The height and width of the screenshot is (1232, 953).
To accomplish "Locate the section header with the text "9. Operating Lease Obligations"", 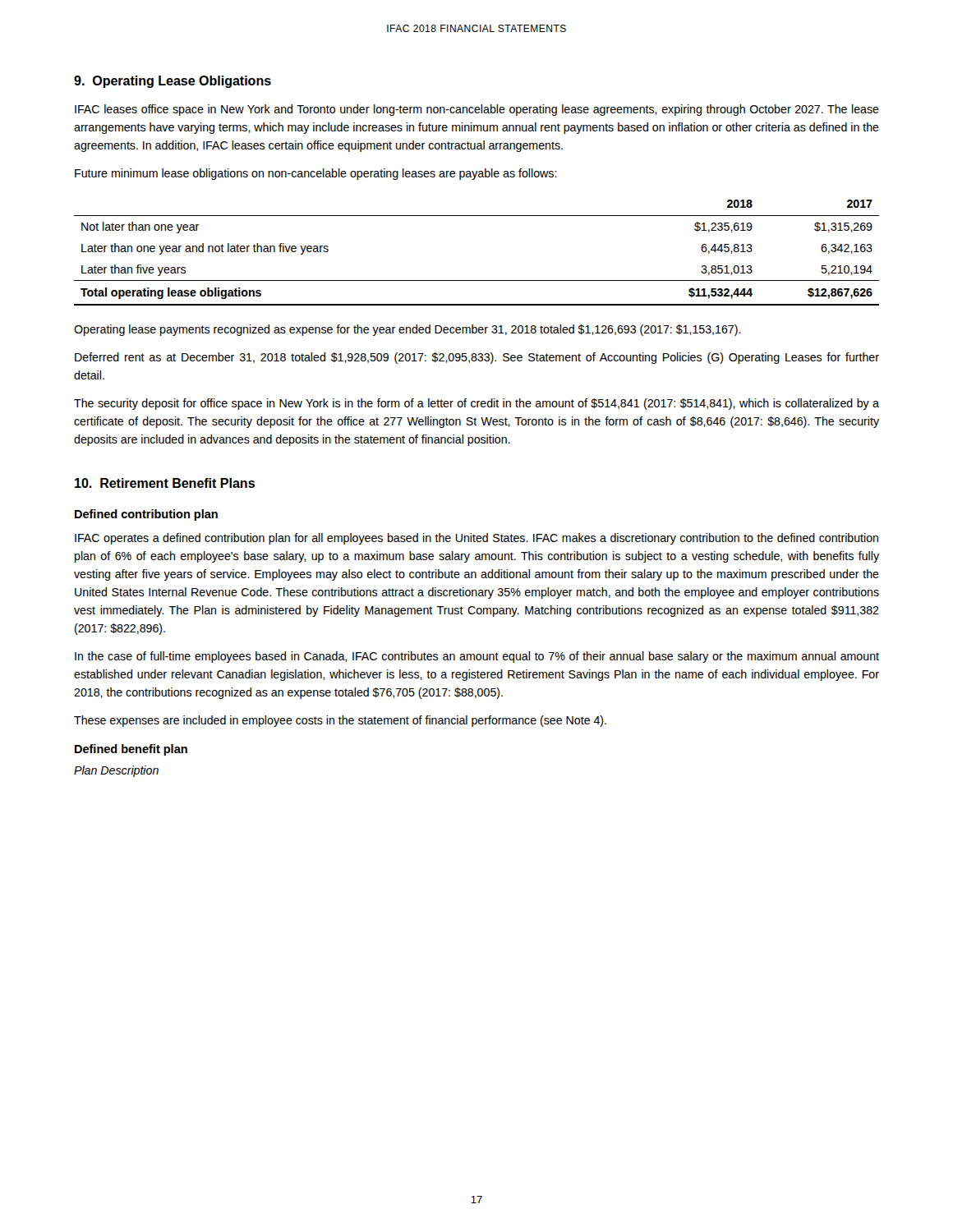I will click(173, 81).
